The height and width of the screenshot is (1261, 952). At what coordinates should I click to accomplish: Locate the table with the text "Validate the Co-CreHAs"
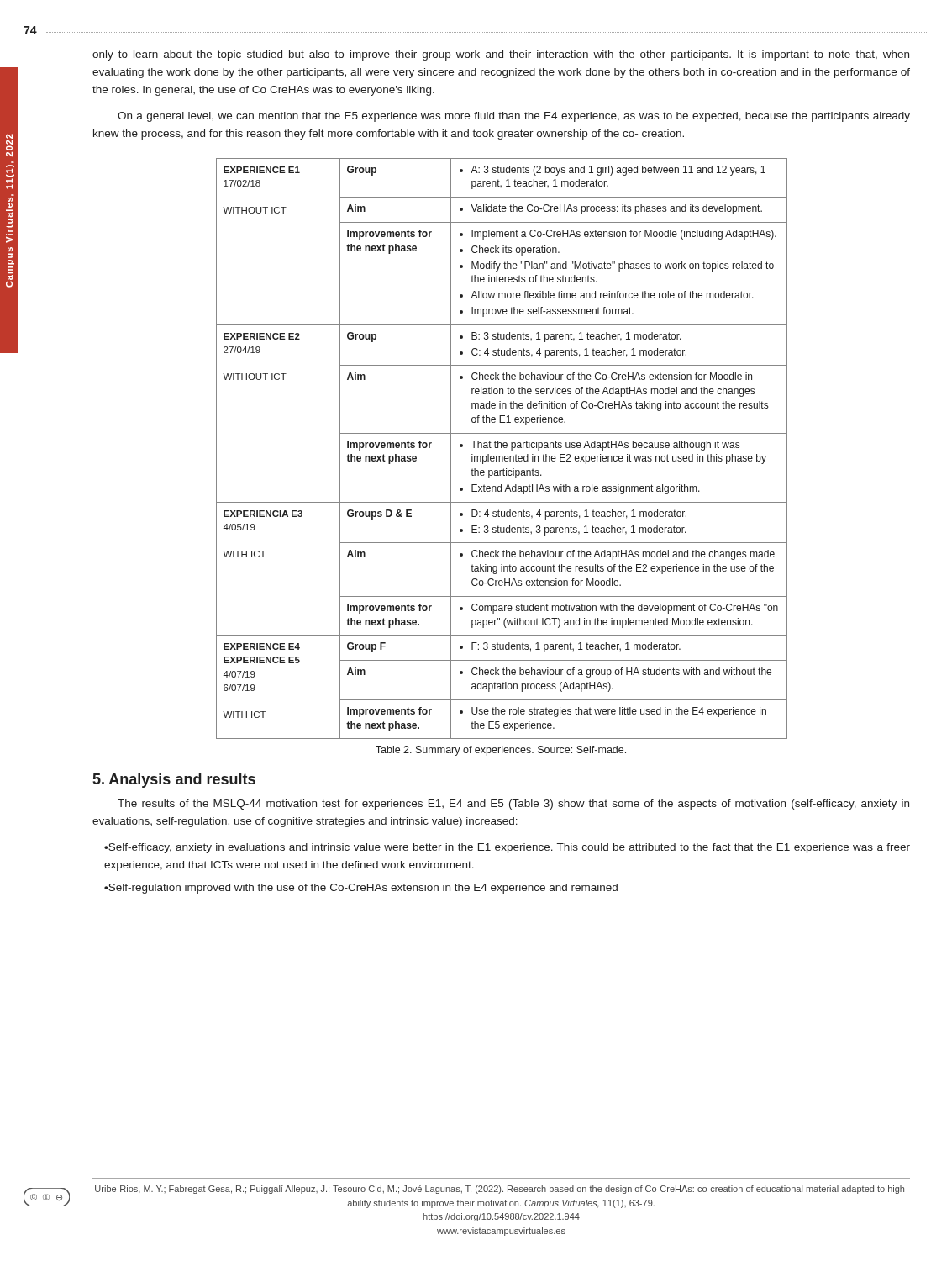coord(501,448)
